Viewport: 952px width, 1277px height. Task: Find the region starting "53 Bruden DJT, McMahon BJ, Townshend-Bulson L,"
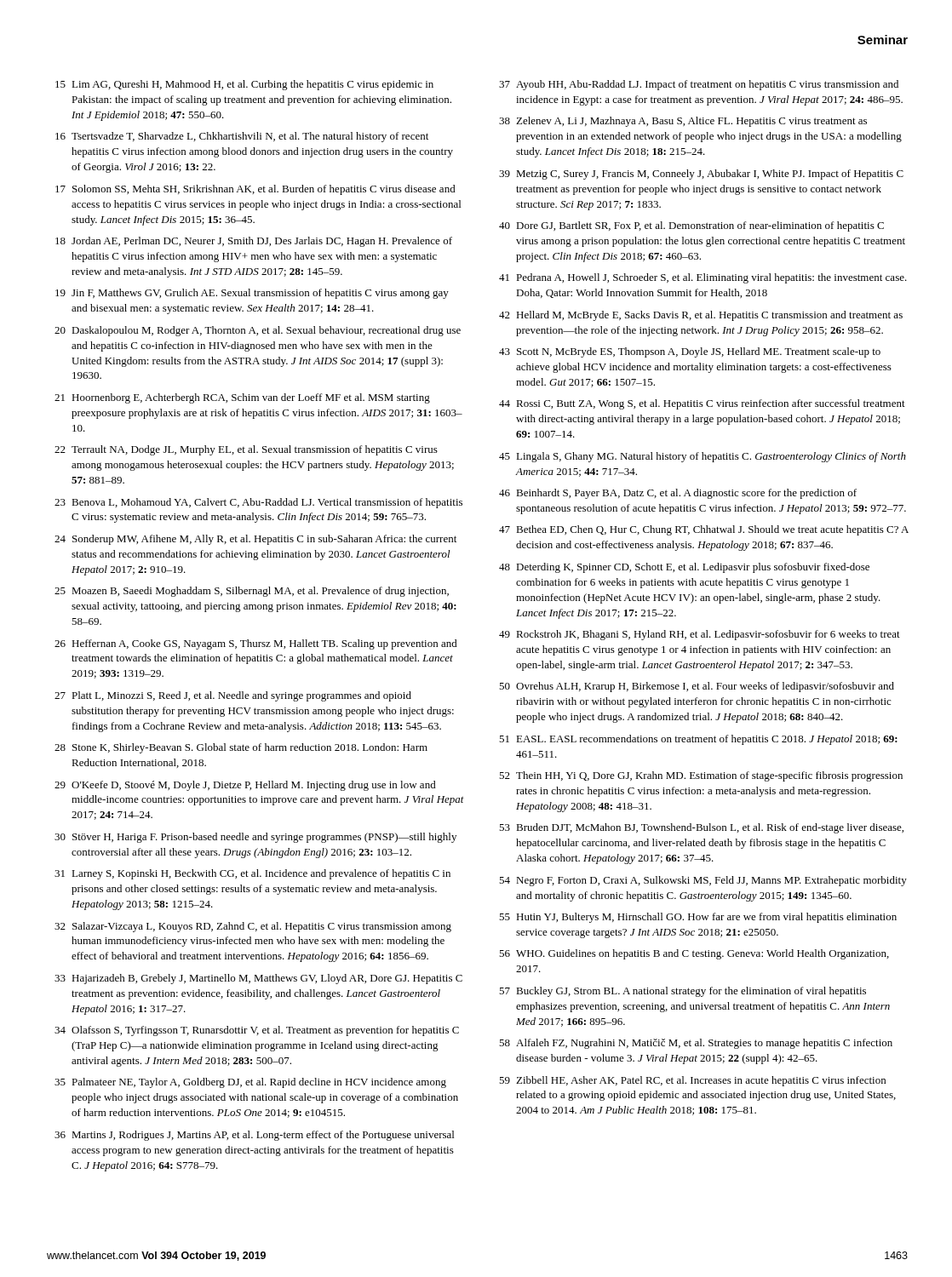(x=700, y=843)
